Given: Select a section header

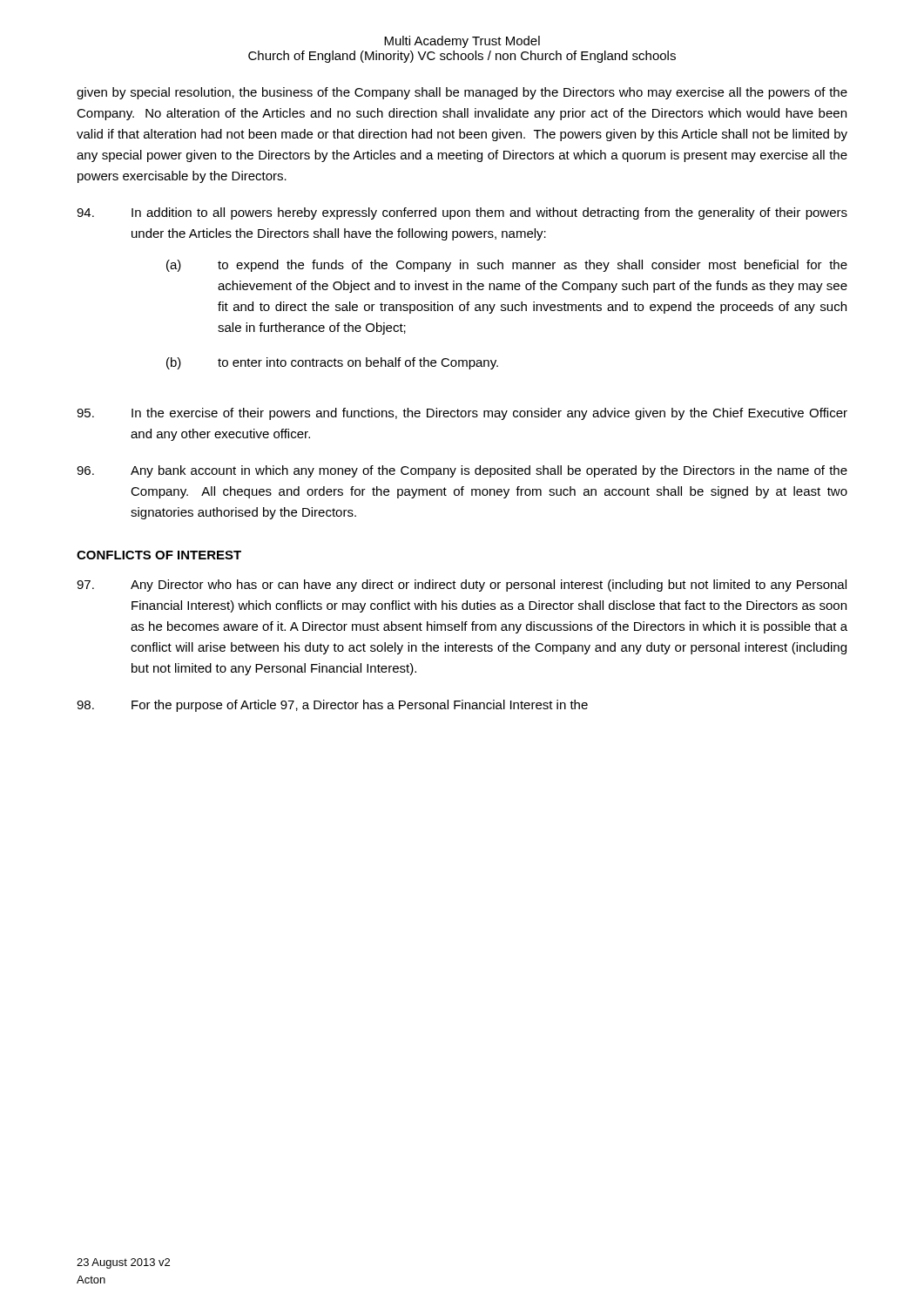Looking at the screenshot, I should coord(159,555).
